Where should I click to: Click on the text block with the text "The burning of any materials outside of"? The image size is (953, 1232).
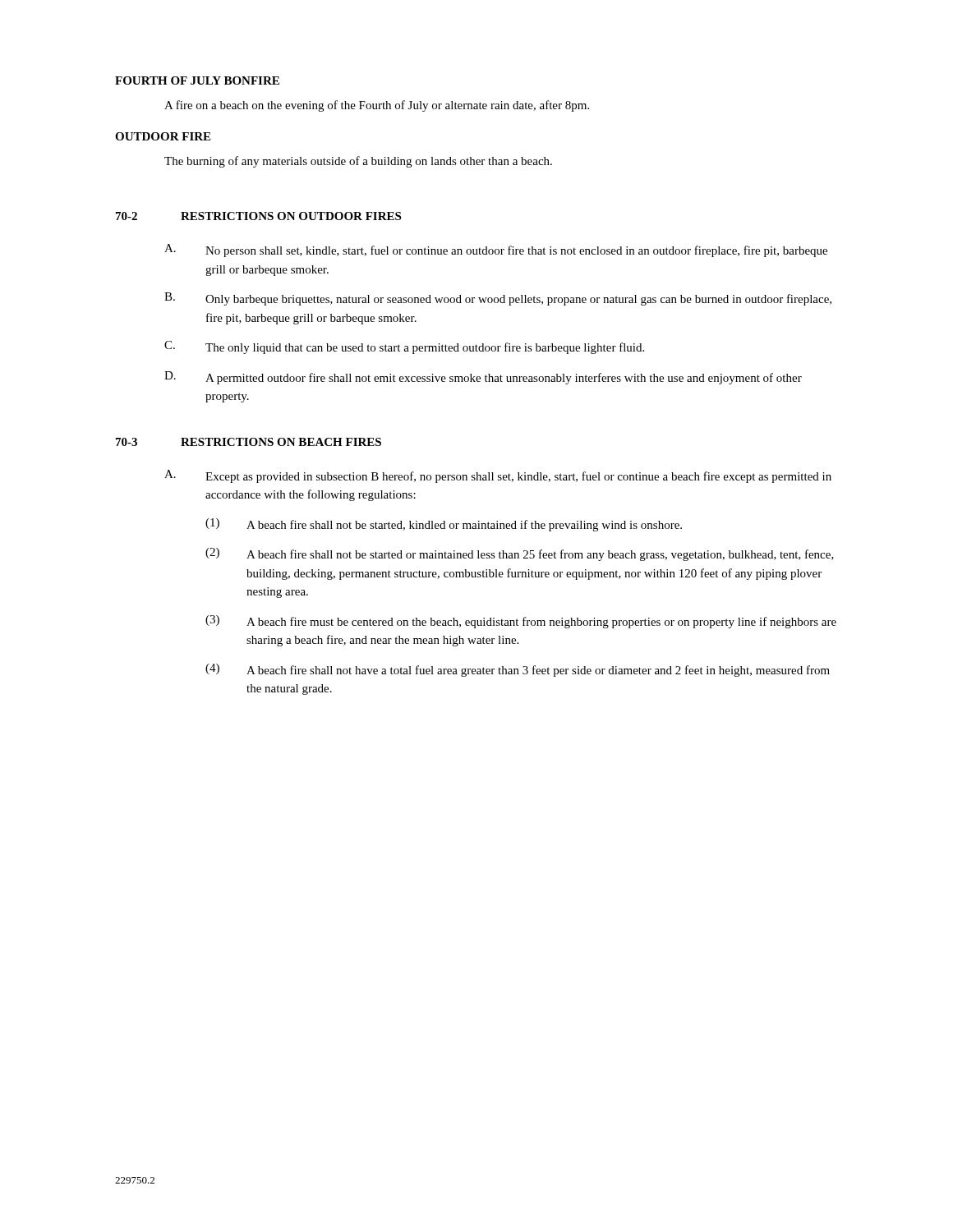[x=359, y=161]
